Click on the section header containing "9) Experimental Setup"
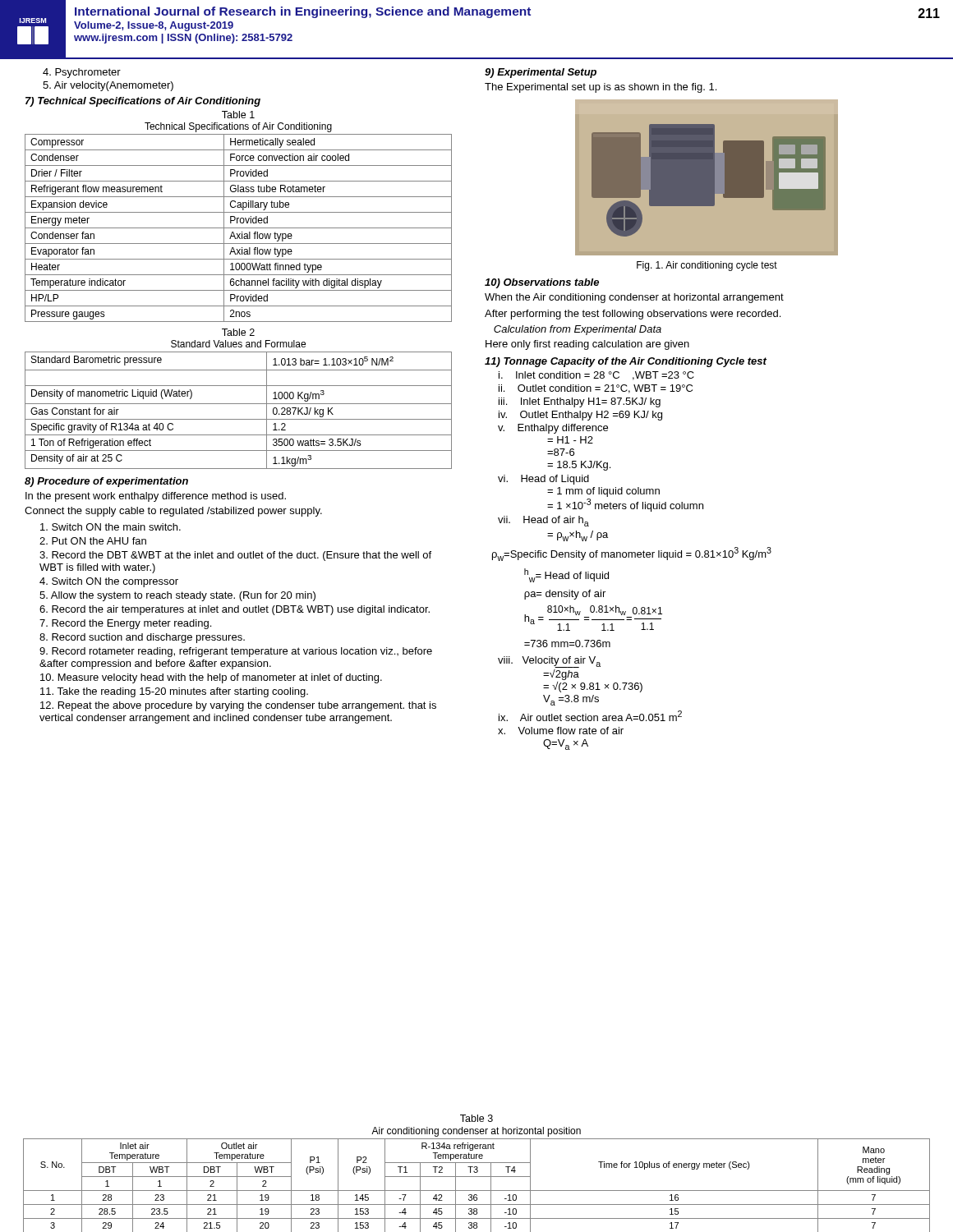This screenshot has height=1232, width=953. point(541,72)
